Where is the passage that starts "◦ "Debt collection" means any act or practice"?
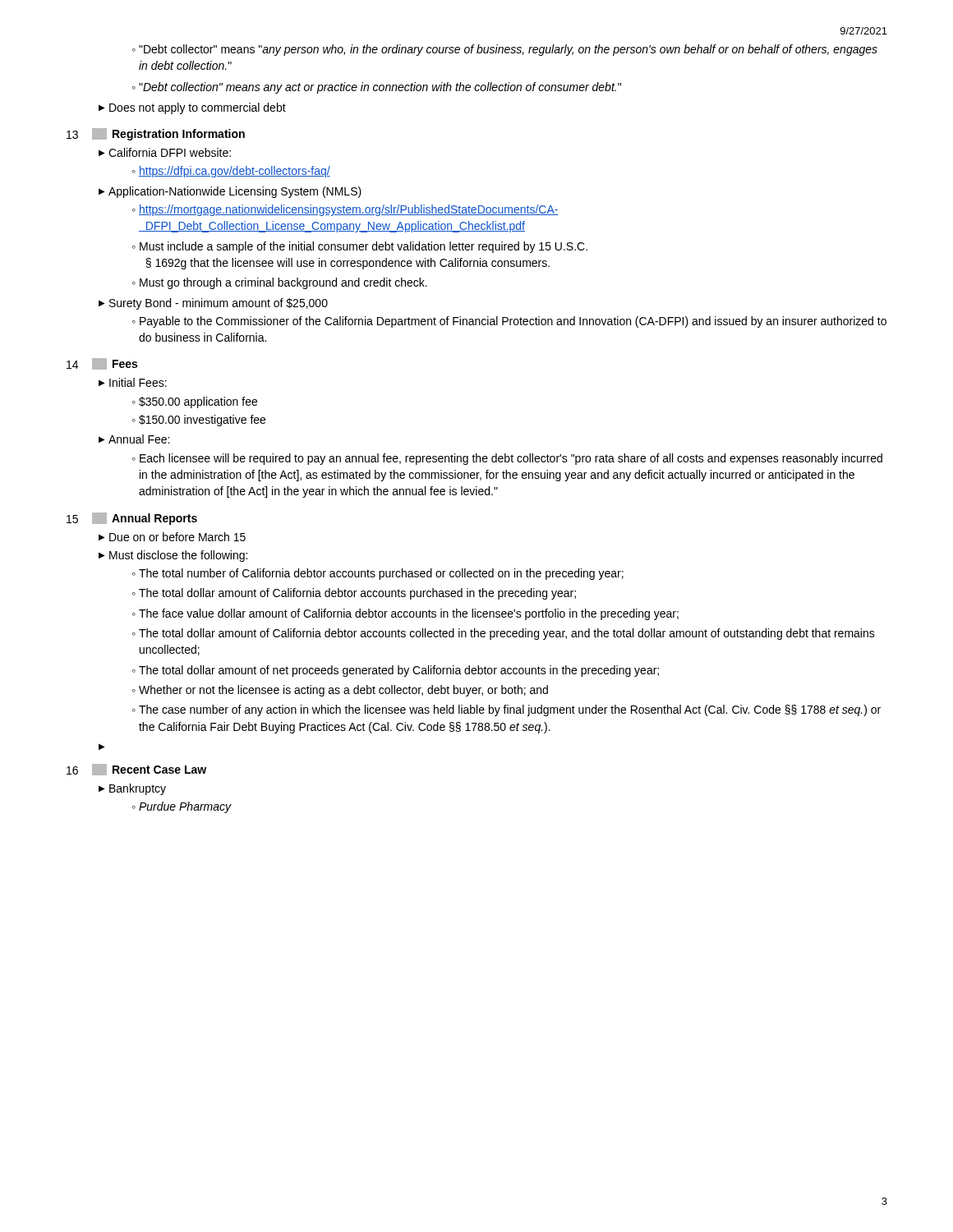Image resolution: width=953 pixels, height=1232 pixels. click(377, 87)
